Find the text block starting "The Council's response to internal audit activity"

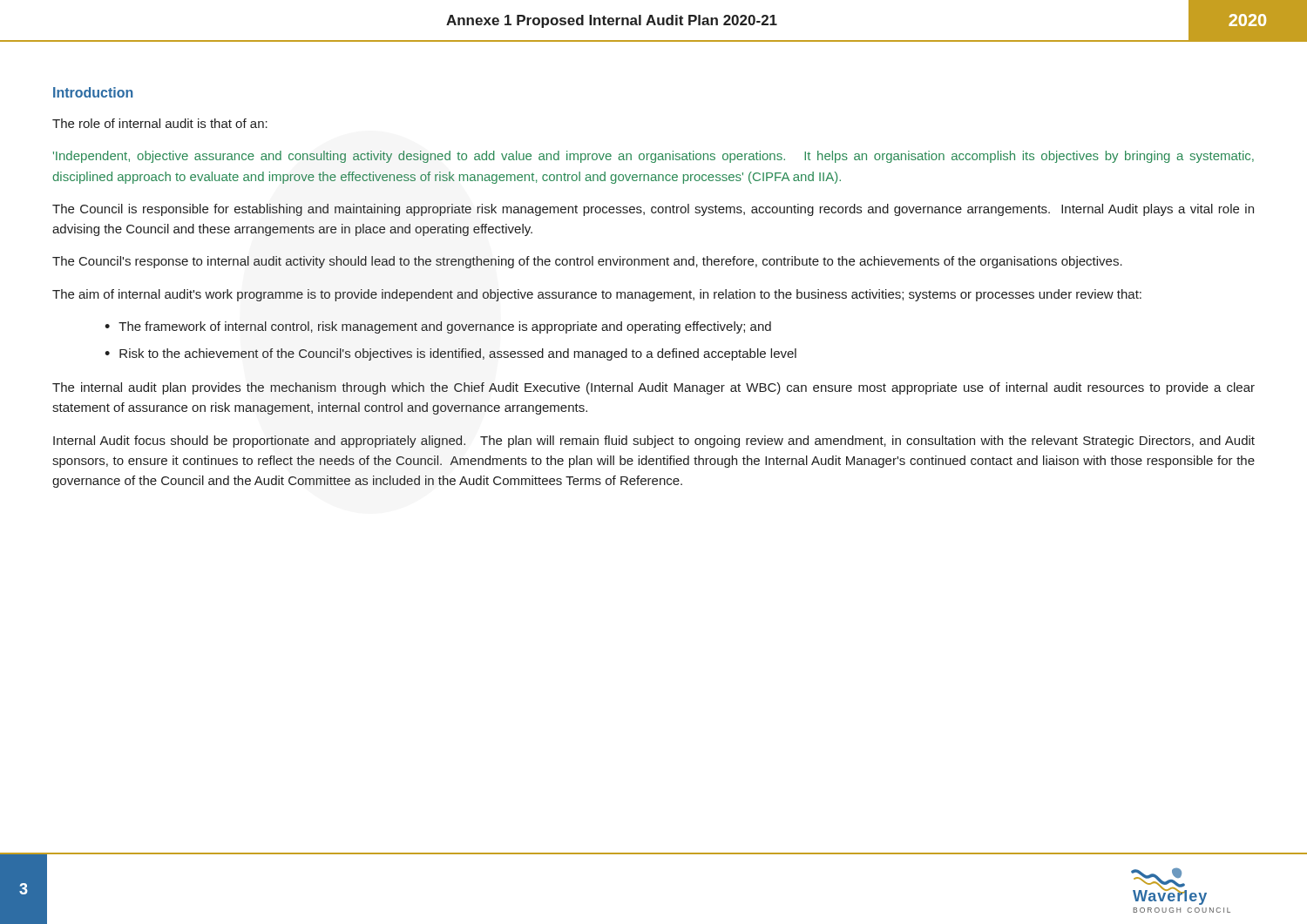(x=588, y=261)
